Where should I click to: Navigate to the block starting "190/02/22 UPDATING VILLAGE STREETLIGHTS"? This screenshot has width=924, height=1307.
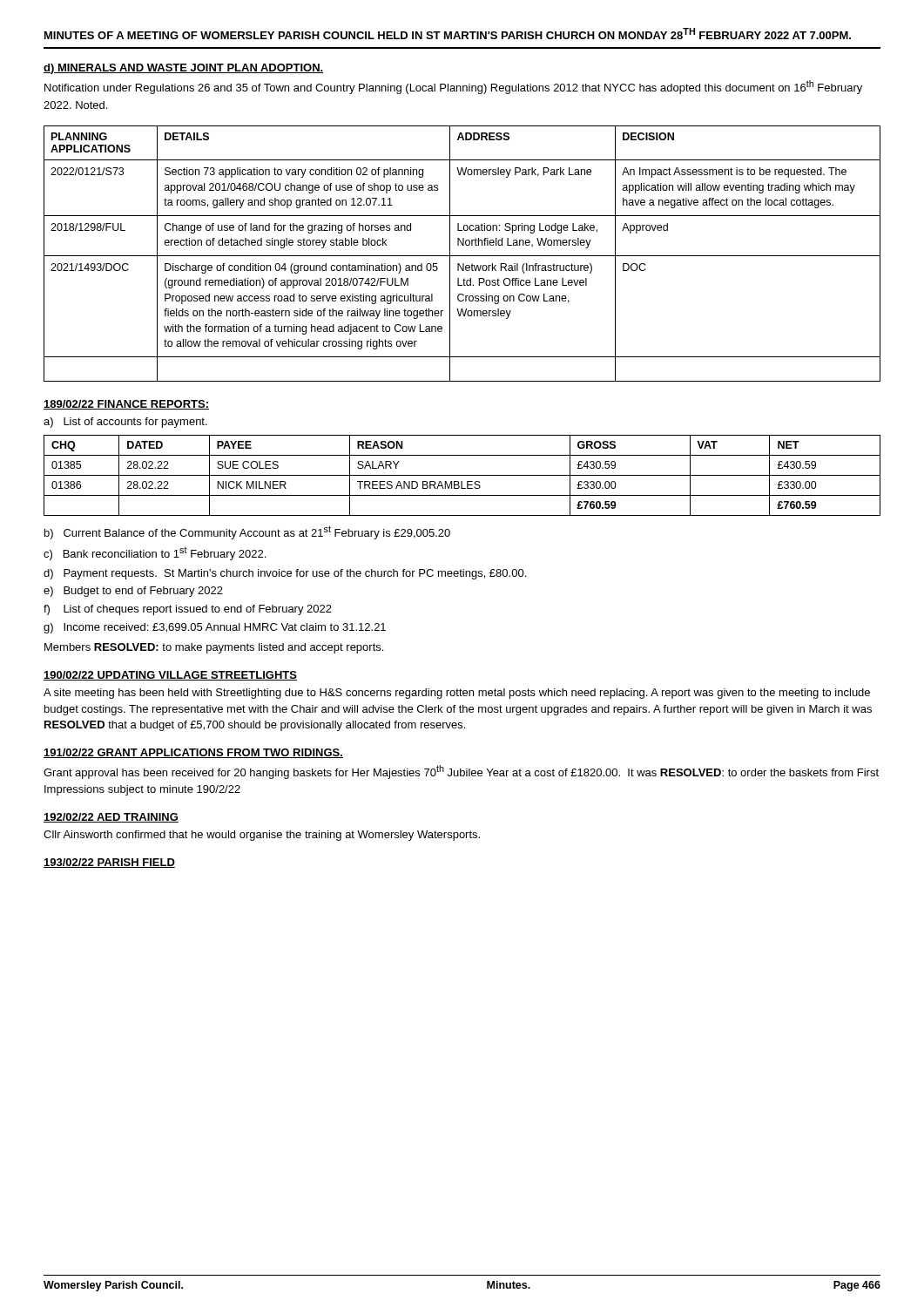170,676
